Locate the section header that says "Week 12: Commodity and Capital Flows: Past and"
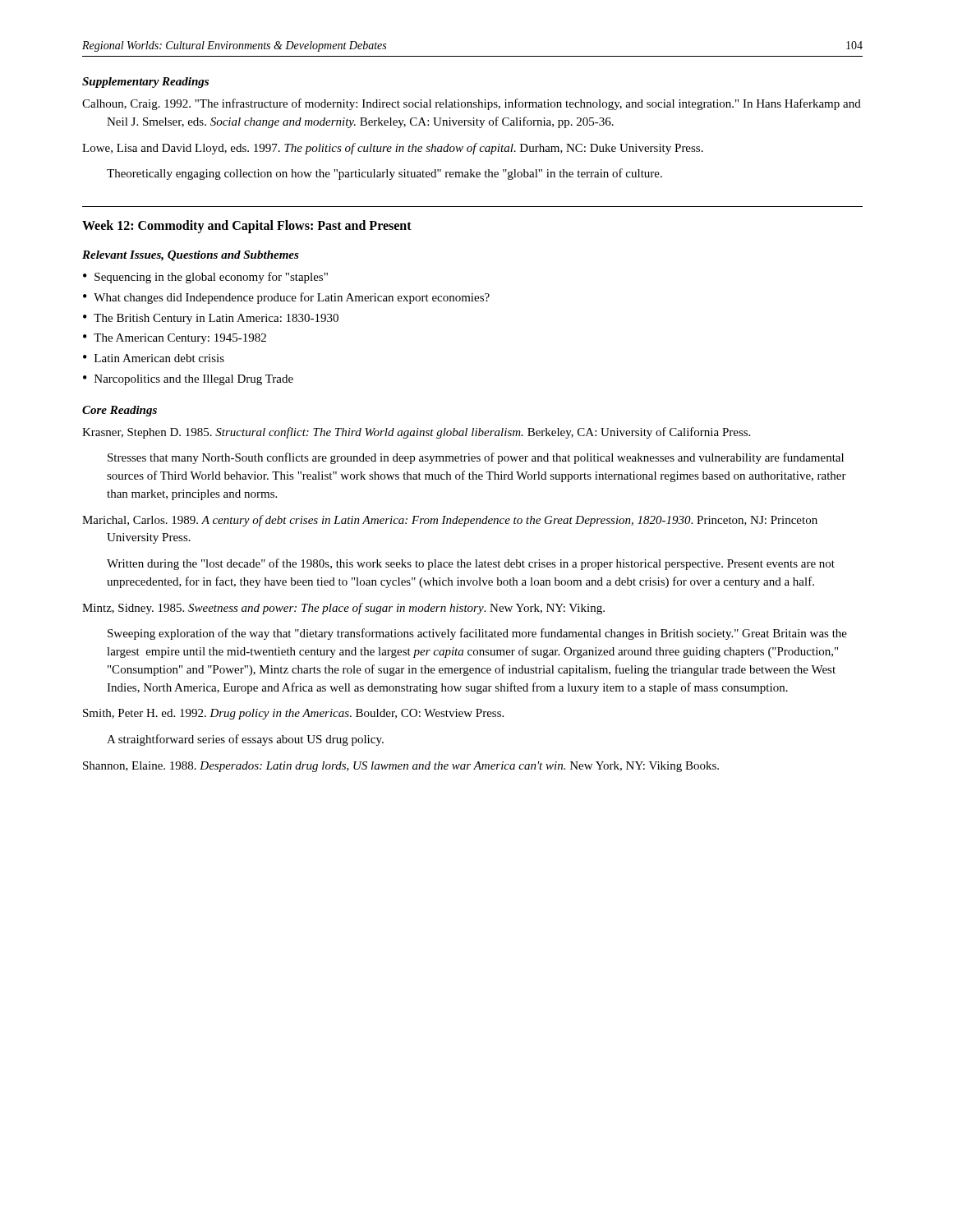 (247, 225)
